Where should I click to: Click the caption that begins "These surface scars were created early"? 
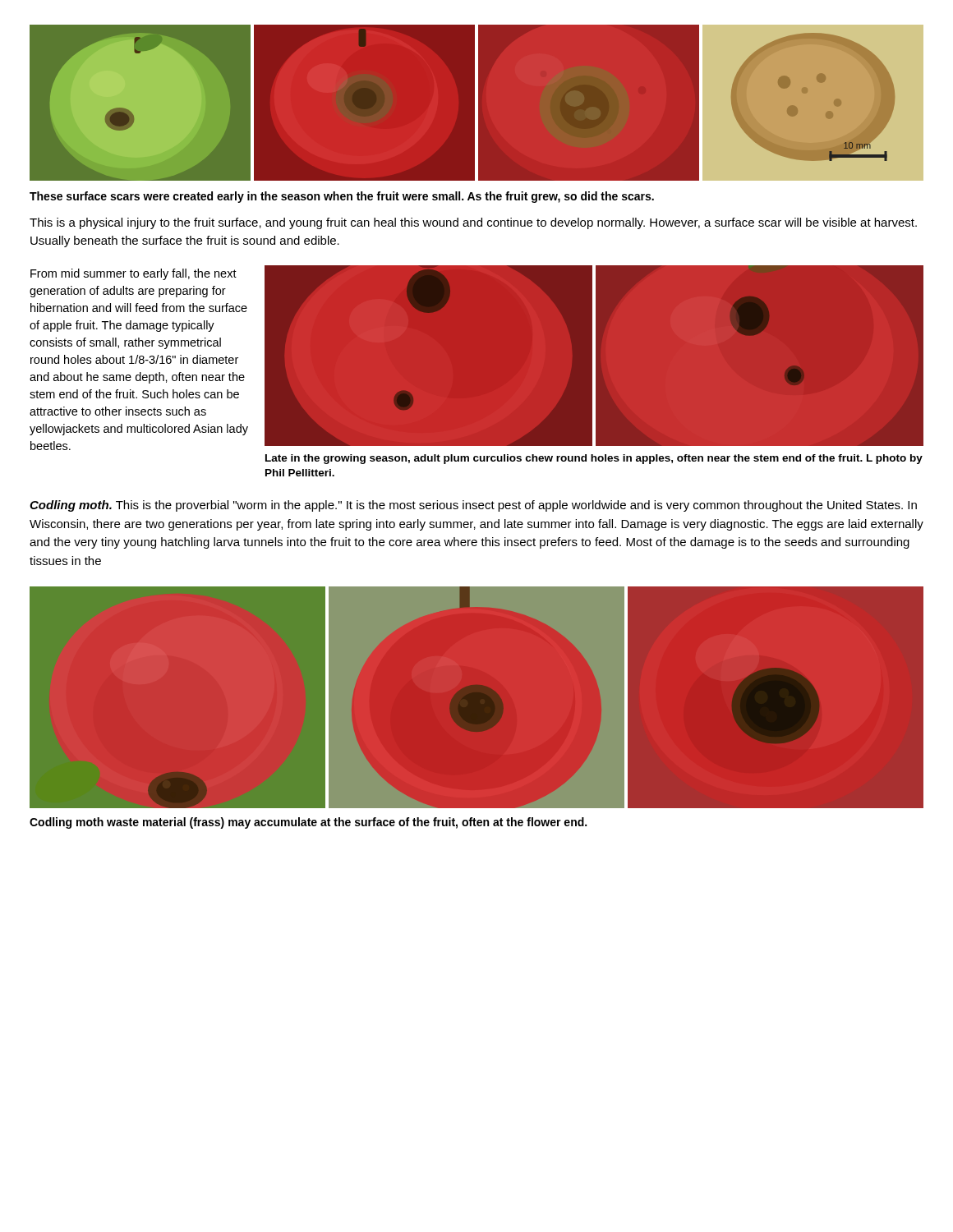pyautogui.click(x=342, y=196)
